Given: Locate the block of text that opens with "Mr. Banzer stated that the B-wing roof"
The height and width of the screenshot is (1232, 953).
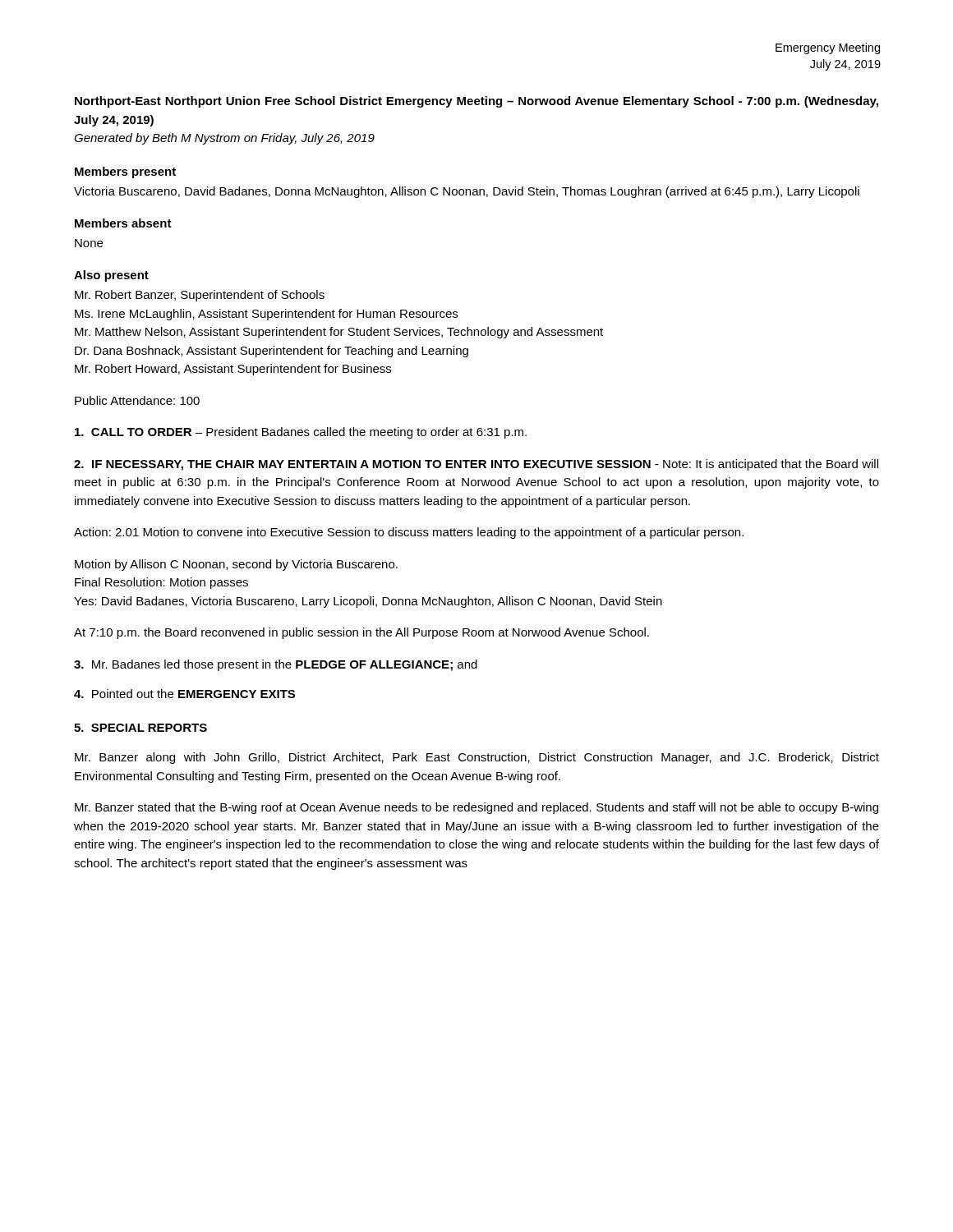Looking at the screenshot, I should (x=476, y=835).
